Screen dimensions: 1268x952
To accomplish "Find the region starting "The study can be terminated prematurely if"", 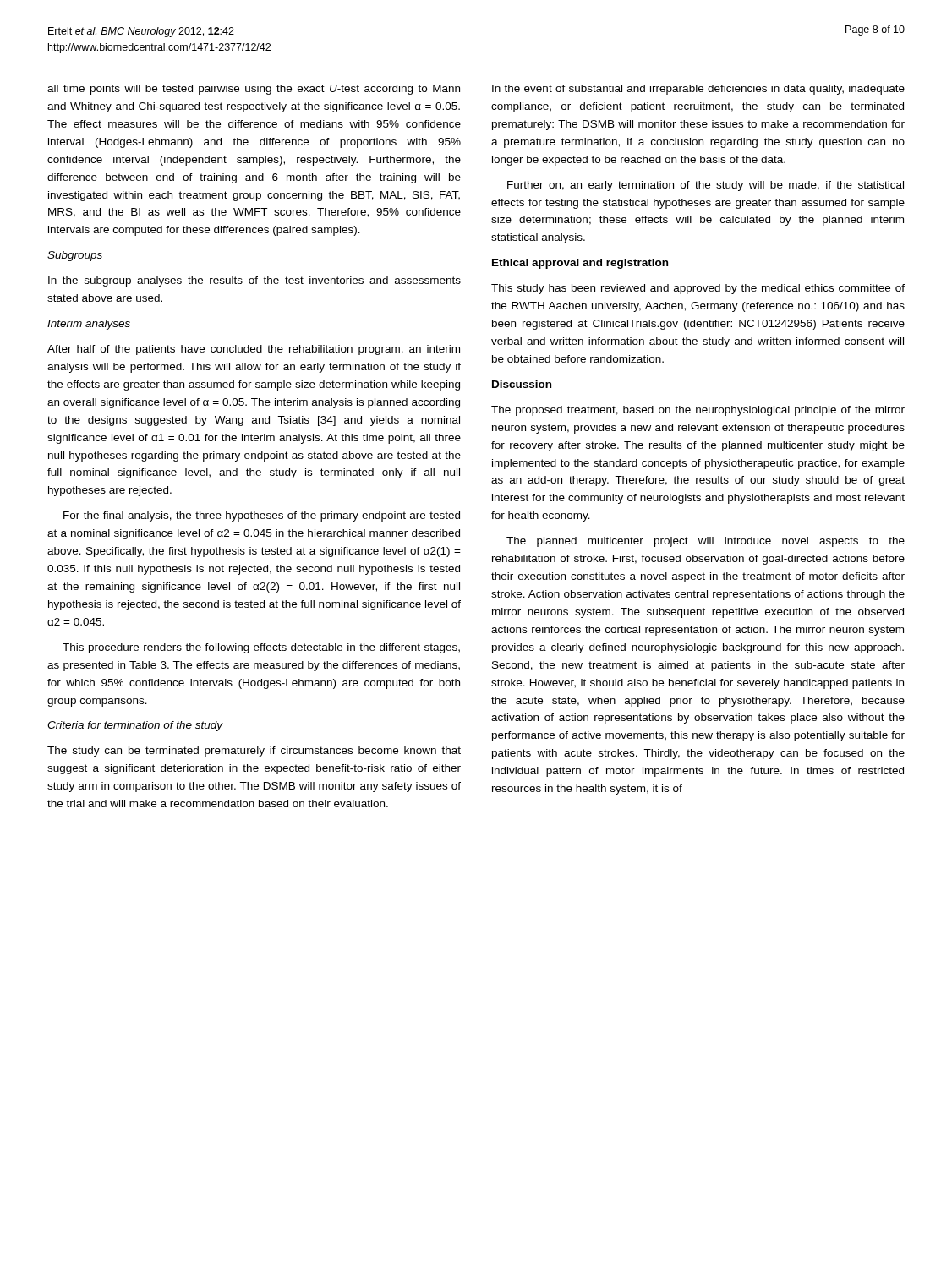I will [254, 778].
